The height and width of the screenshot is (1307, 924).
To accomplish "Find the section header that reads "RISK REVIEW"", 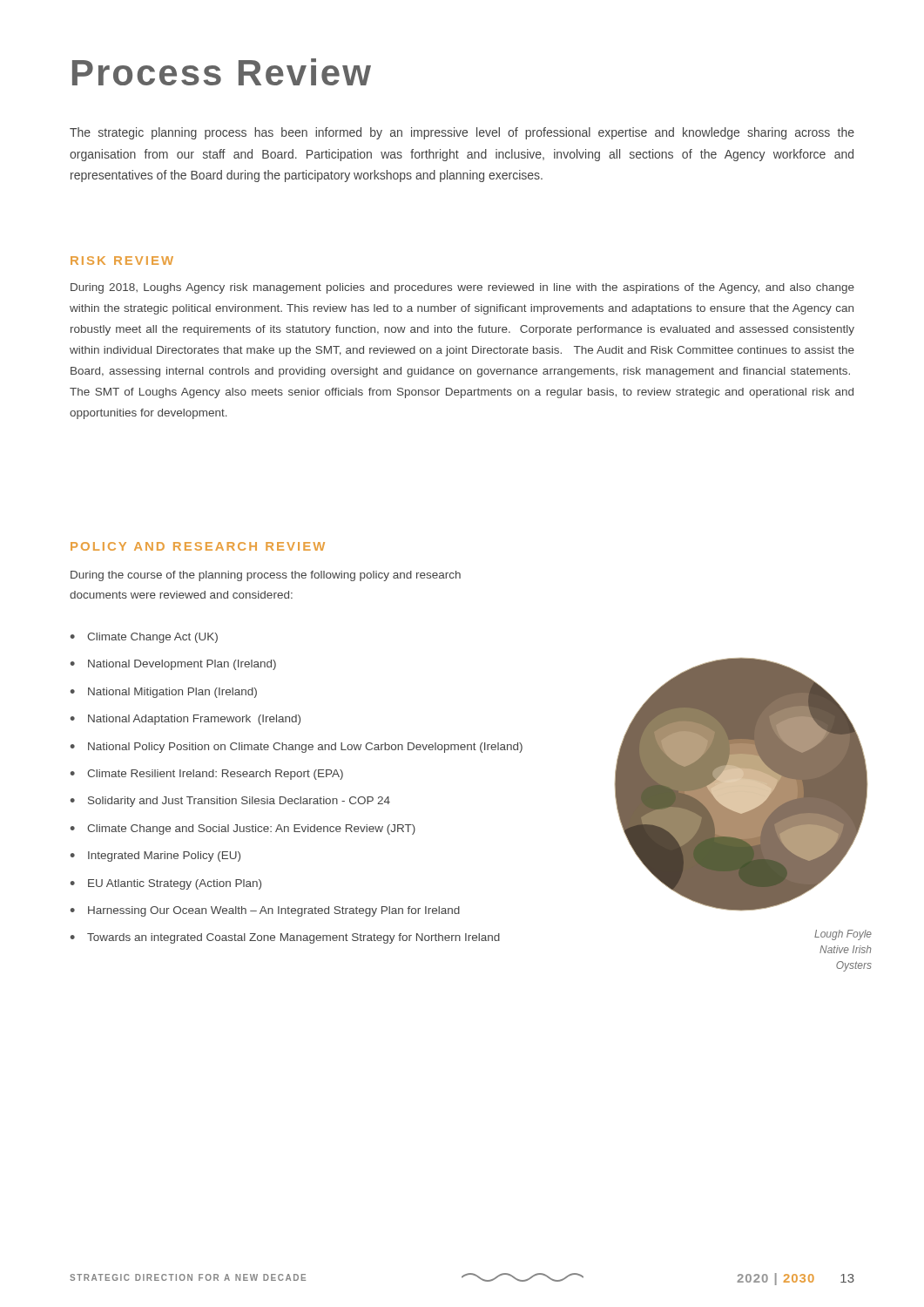I will point(122,260).
